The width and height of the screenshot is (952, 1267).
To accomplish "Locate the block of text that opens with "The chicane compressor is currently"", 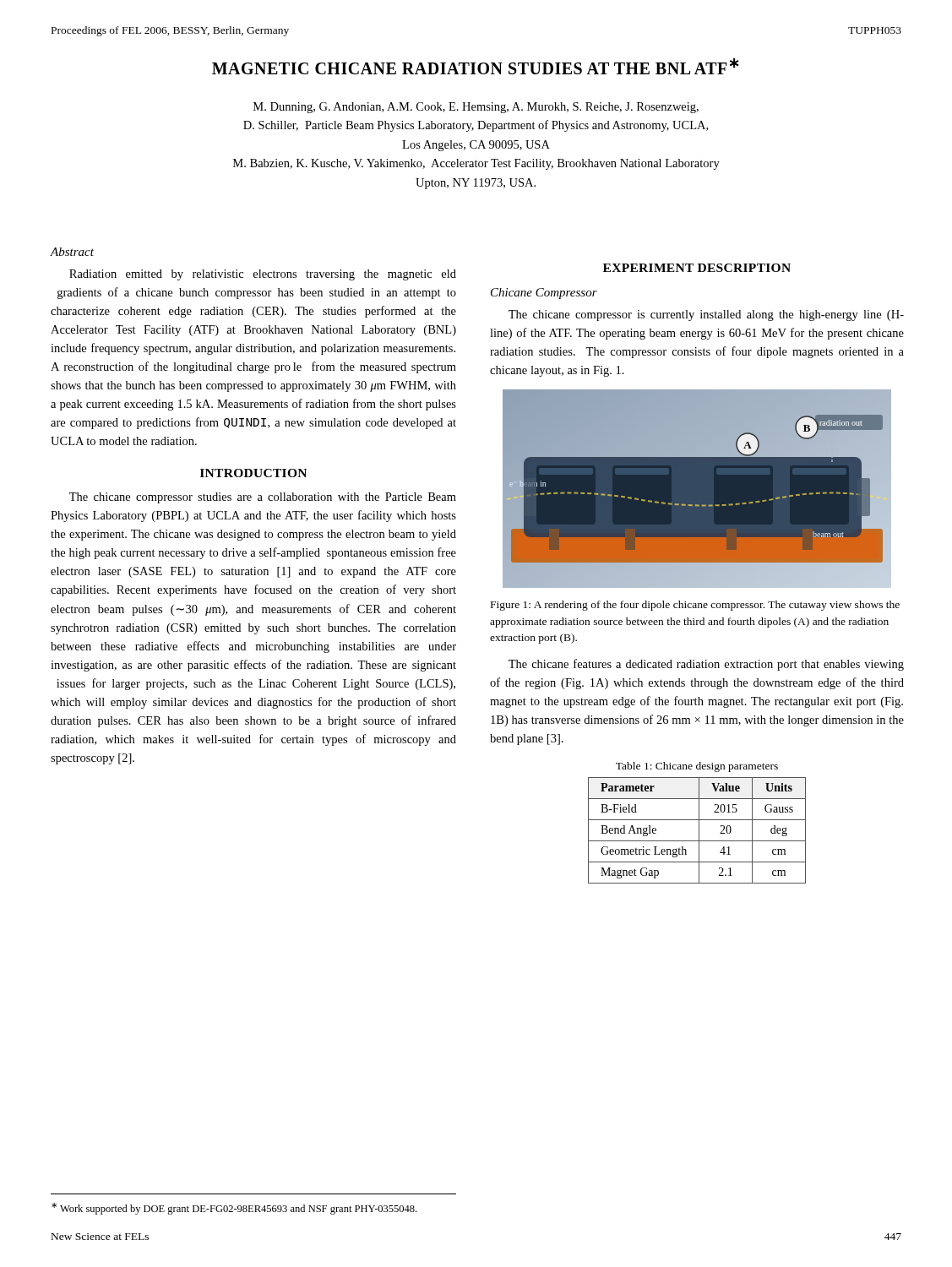I will pos(697,342).
